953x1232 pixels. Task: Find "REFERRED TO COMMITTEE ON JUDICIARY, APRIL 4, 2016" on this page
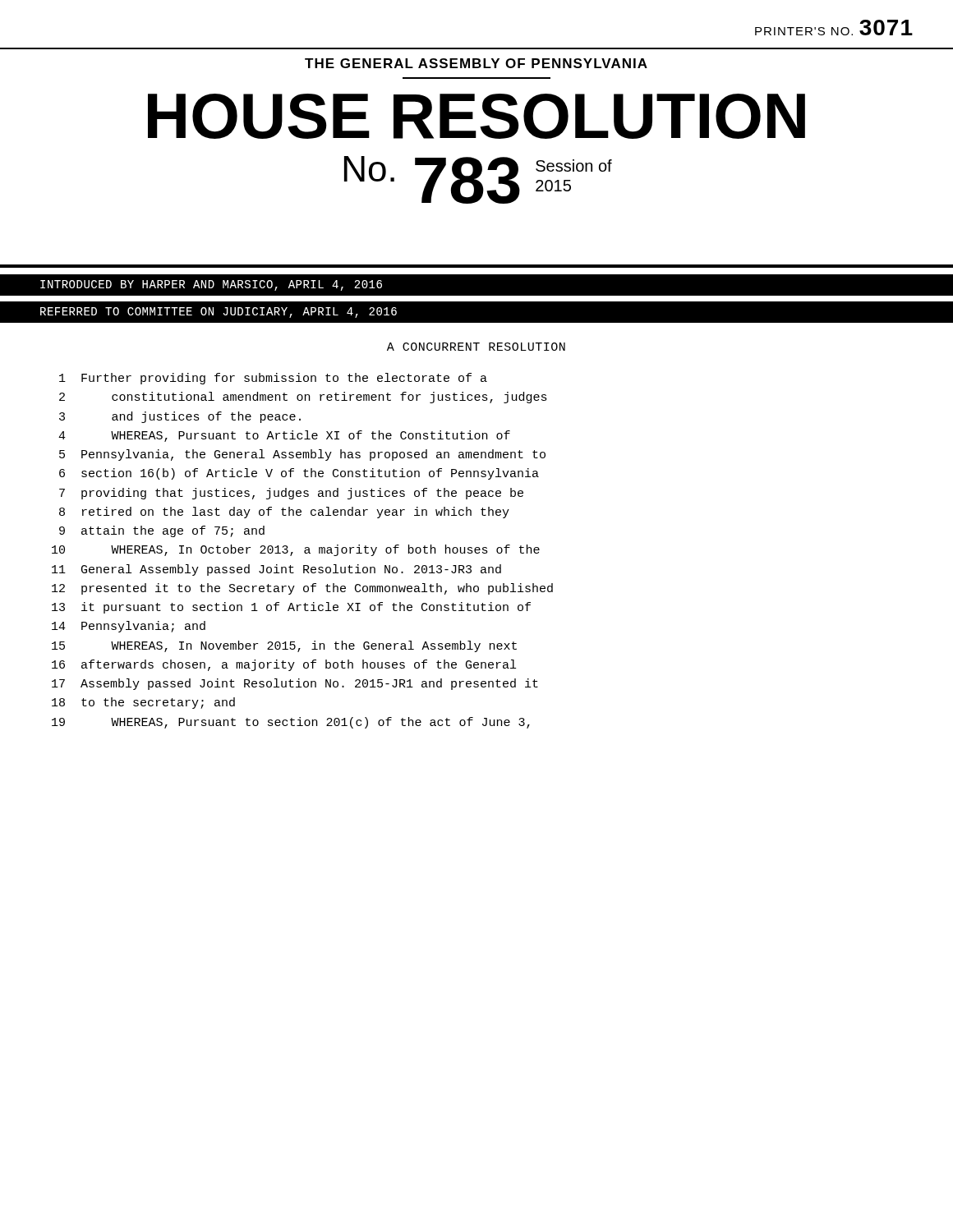click(199, 312)
